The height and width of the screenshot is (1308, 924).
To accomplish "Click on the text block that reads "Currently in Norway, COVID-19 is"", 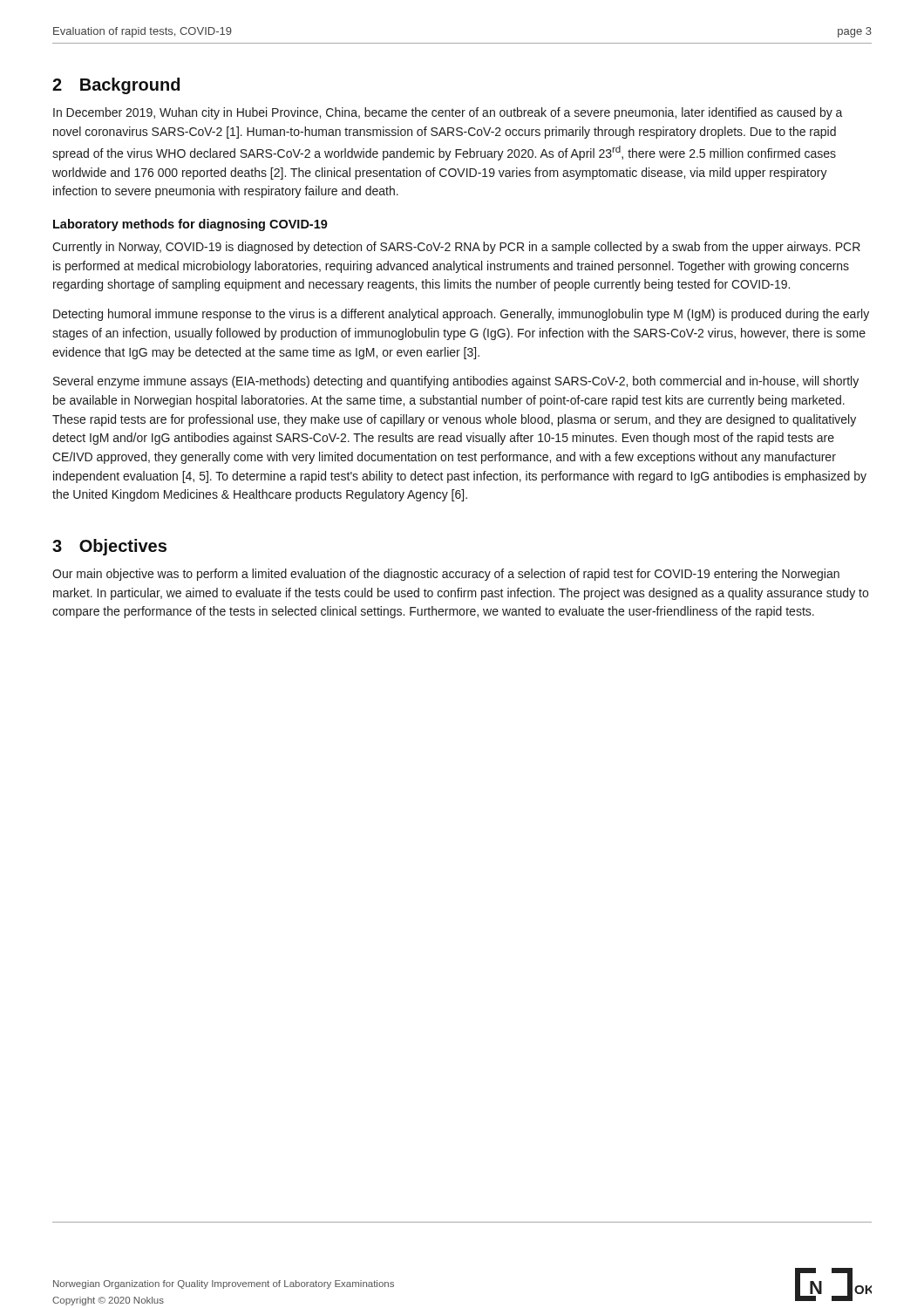I will (462, 267).
